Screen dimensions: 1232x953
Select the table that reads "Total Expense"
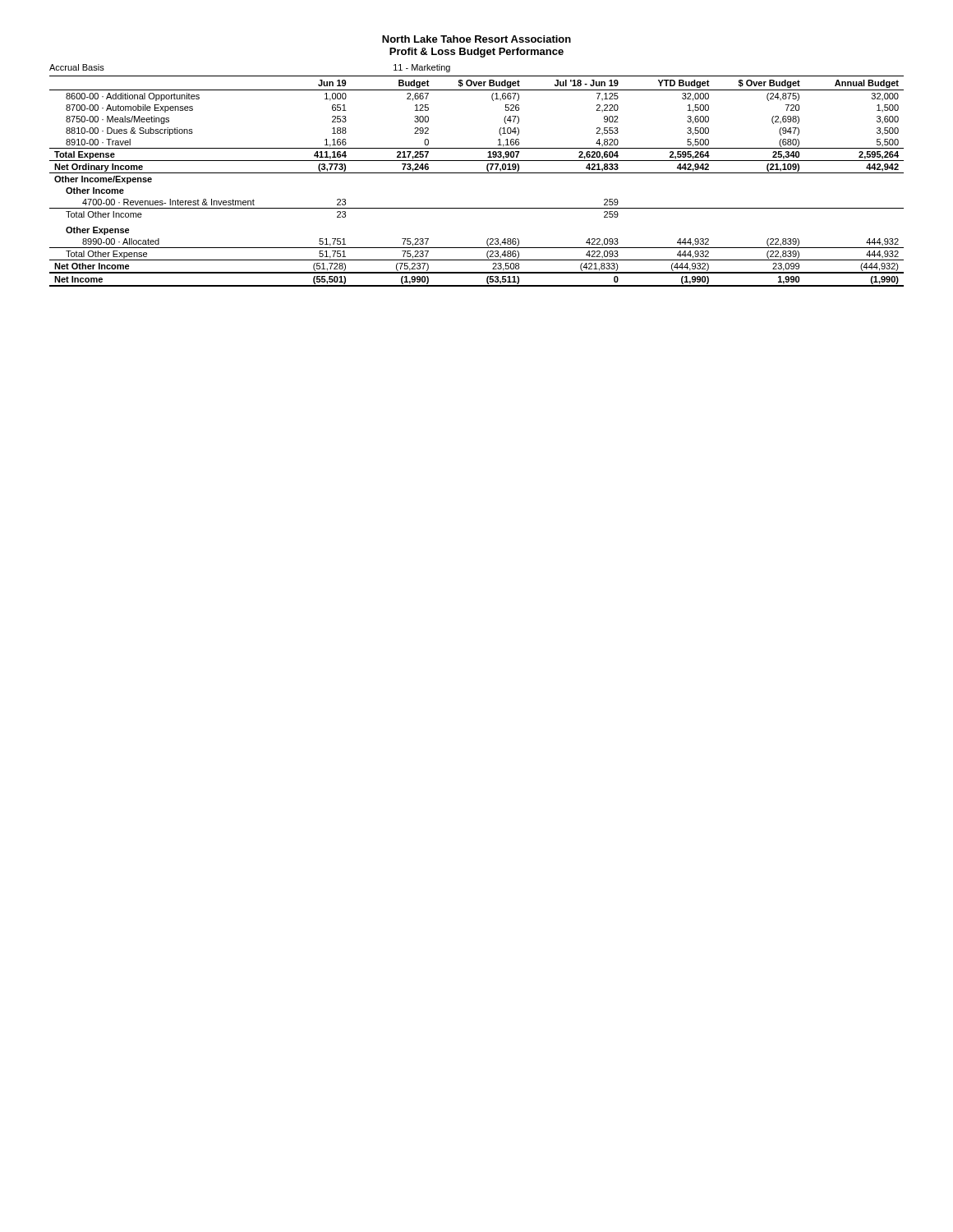(x=476, y=181)
